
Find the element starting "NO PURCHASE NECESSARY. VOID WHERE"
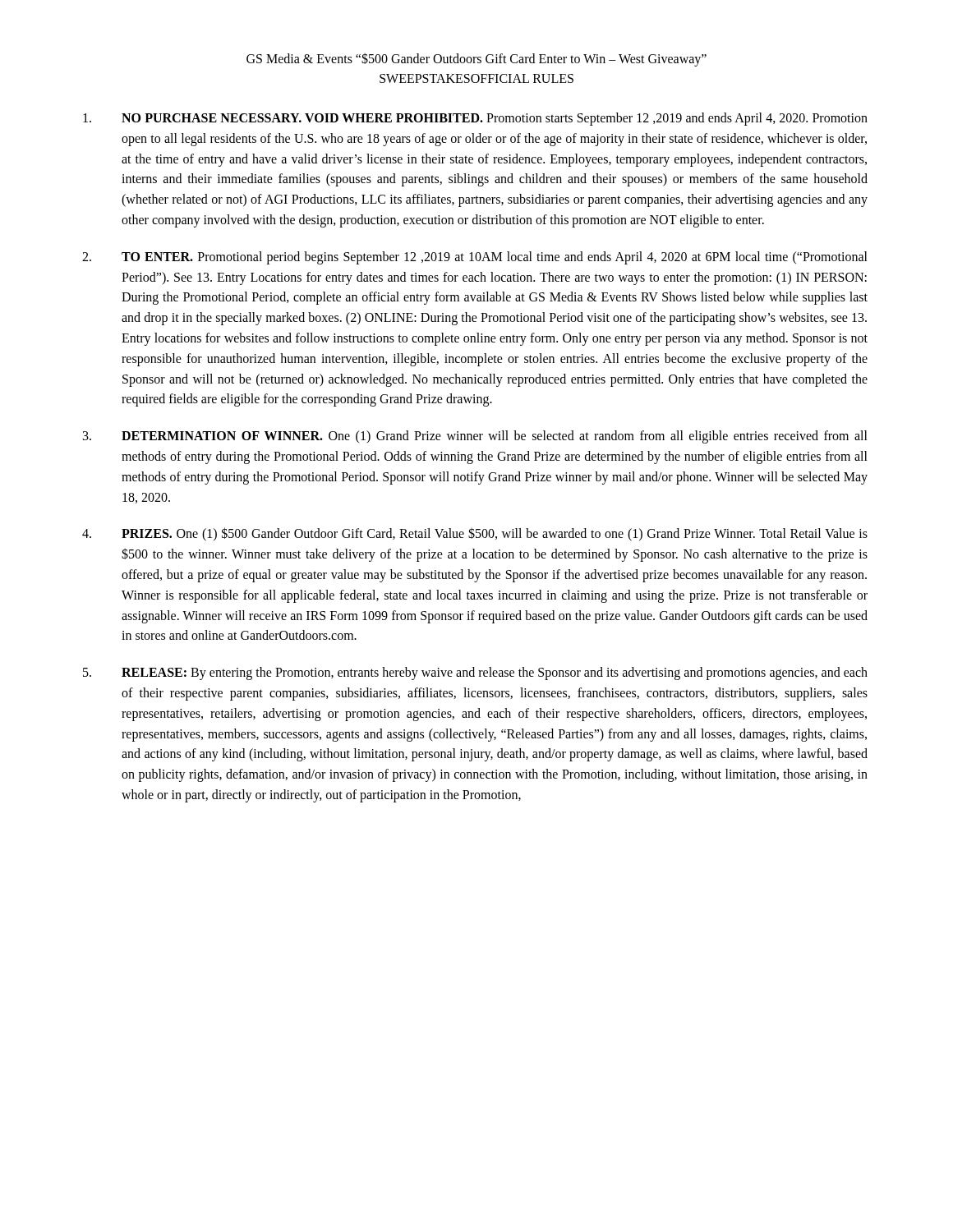pos(475,170)
